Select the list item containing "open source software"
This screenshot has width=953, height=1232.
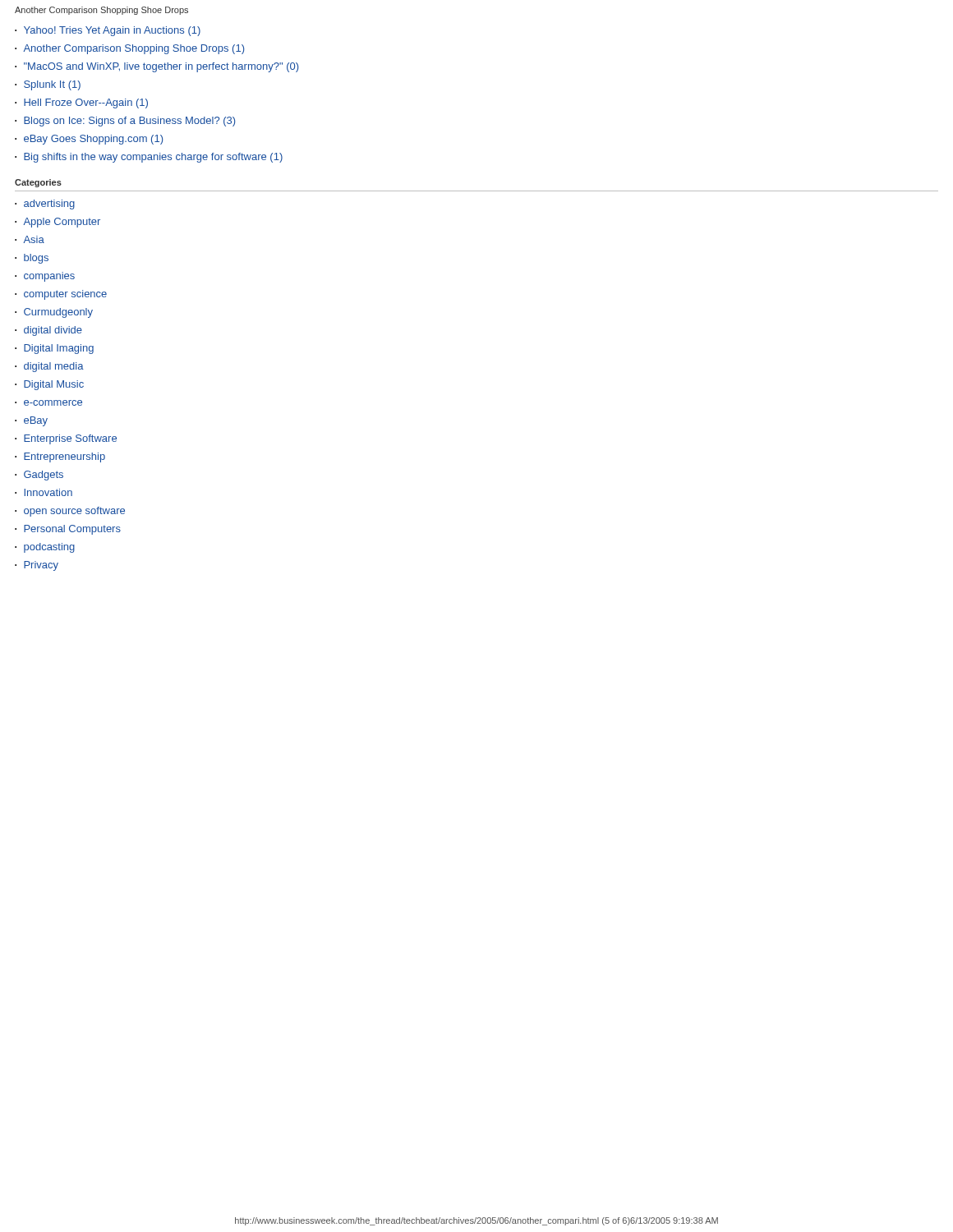(x=74, y=510)
